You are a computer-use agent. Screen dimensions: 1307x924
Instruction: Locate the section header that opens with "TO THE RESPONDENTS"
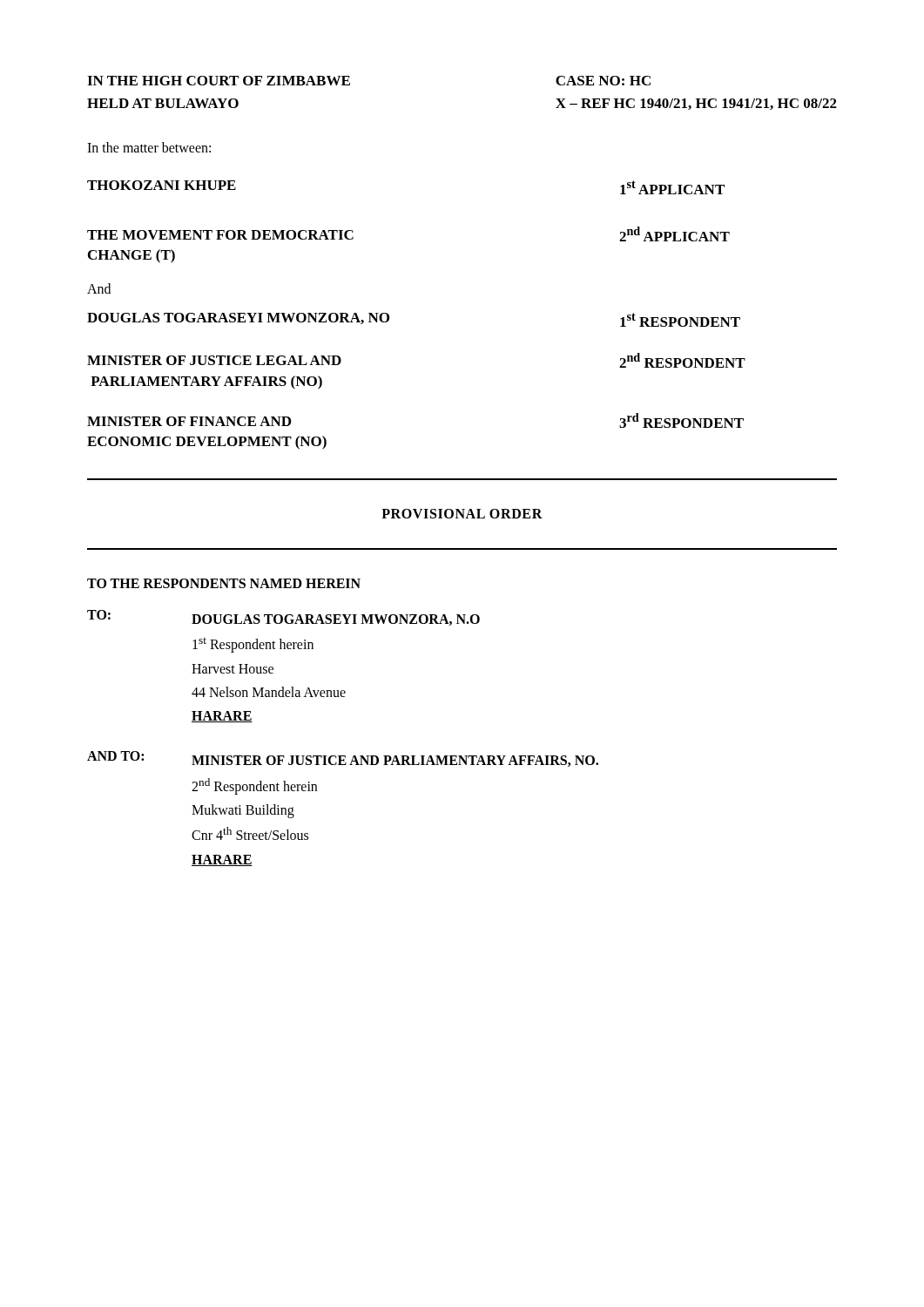pyautogui.click(x=224, y=583)
